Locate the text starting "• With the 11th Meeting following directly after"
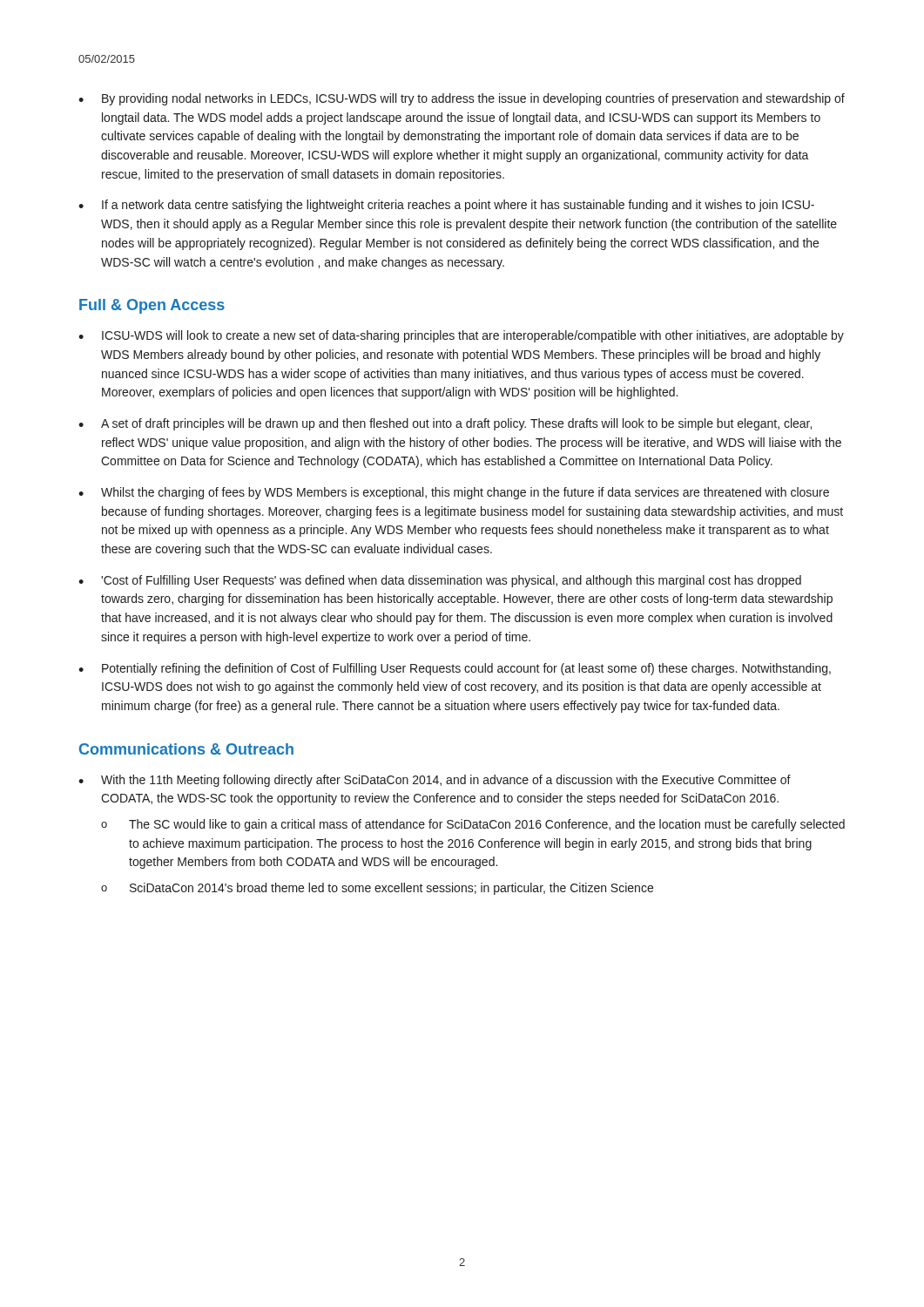The width and height of the screenshot is (924, 1307). (x=462, y=838)
